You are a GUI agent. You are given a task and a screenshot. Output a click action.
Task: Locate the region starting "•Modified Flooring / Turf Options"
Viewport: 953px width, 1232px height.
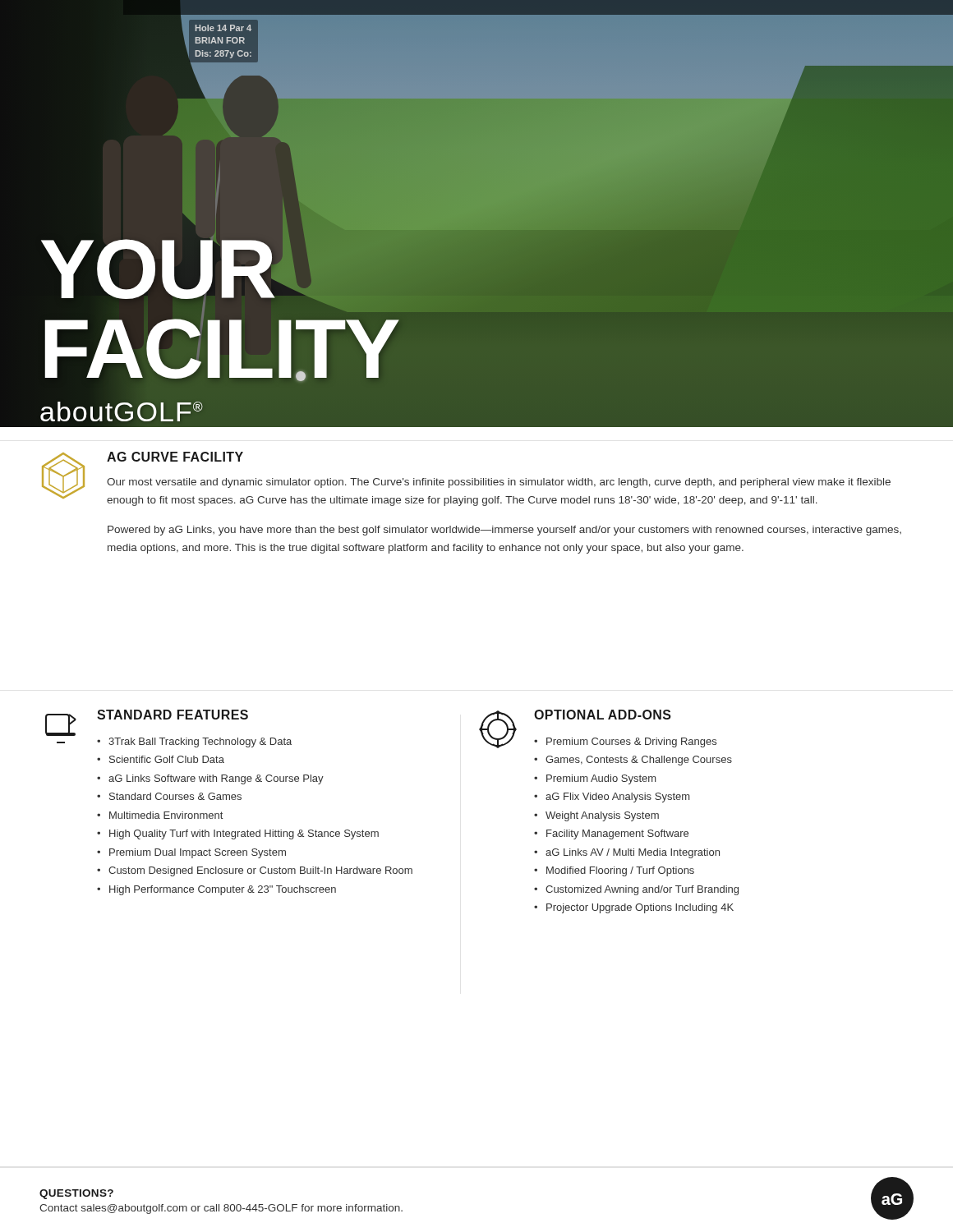coord(614,870)
